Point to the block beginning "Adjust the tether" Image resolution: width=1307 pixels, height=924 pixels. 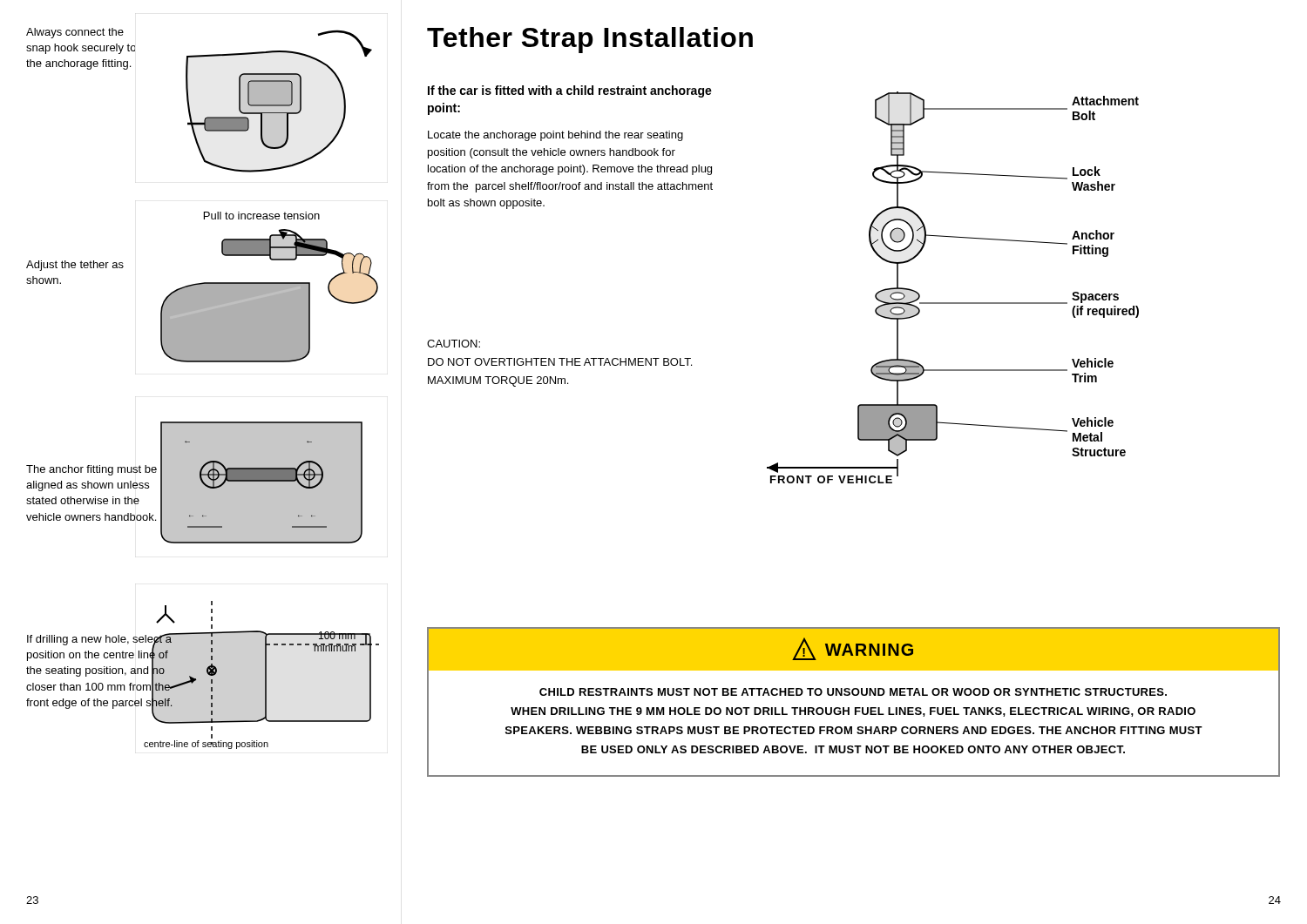coord(75,272)
